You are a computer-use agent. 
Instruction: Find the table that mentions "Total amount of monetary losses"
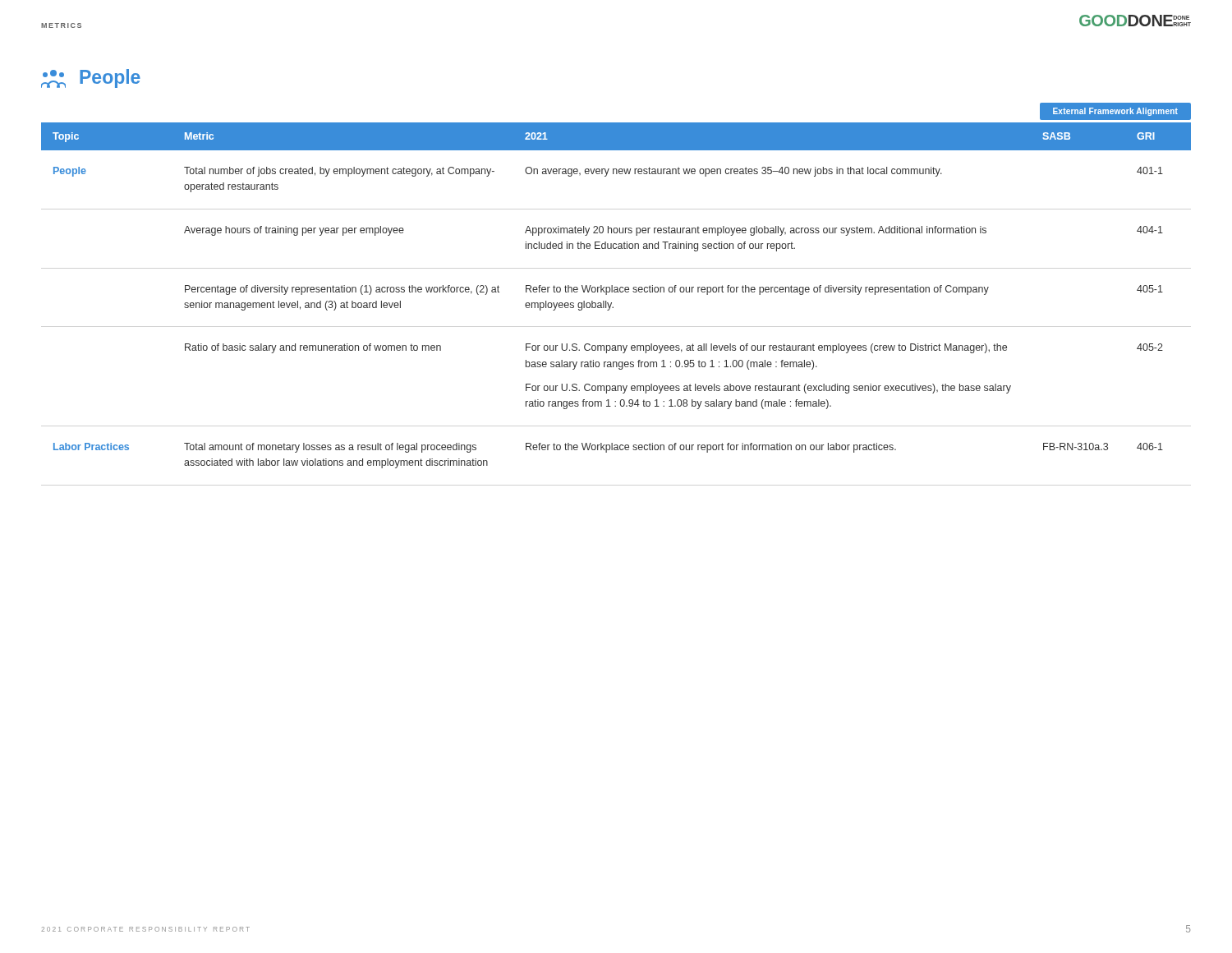[x=616, y=294]
